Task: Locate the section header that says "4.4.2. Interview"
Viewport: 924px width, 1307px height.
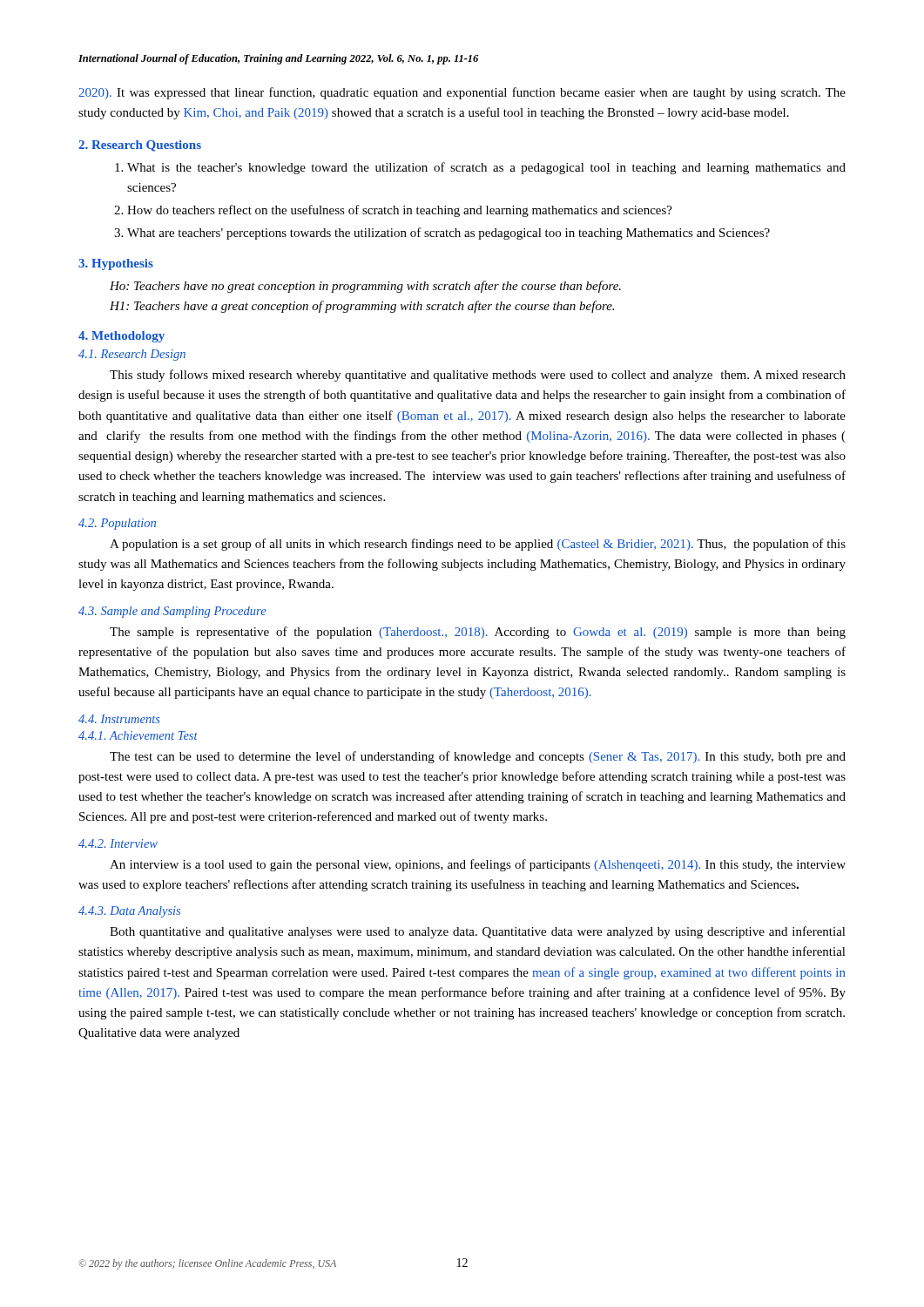Action: (x=118, y=843)
